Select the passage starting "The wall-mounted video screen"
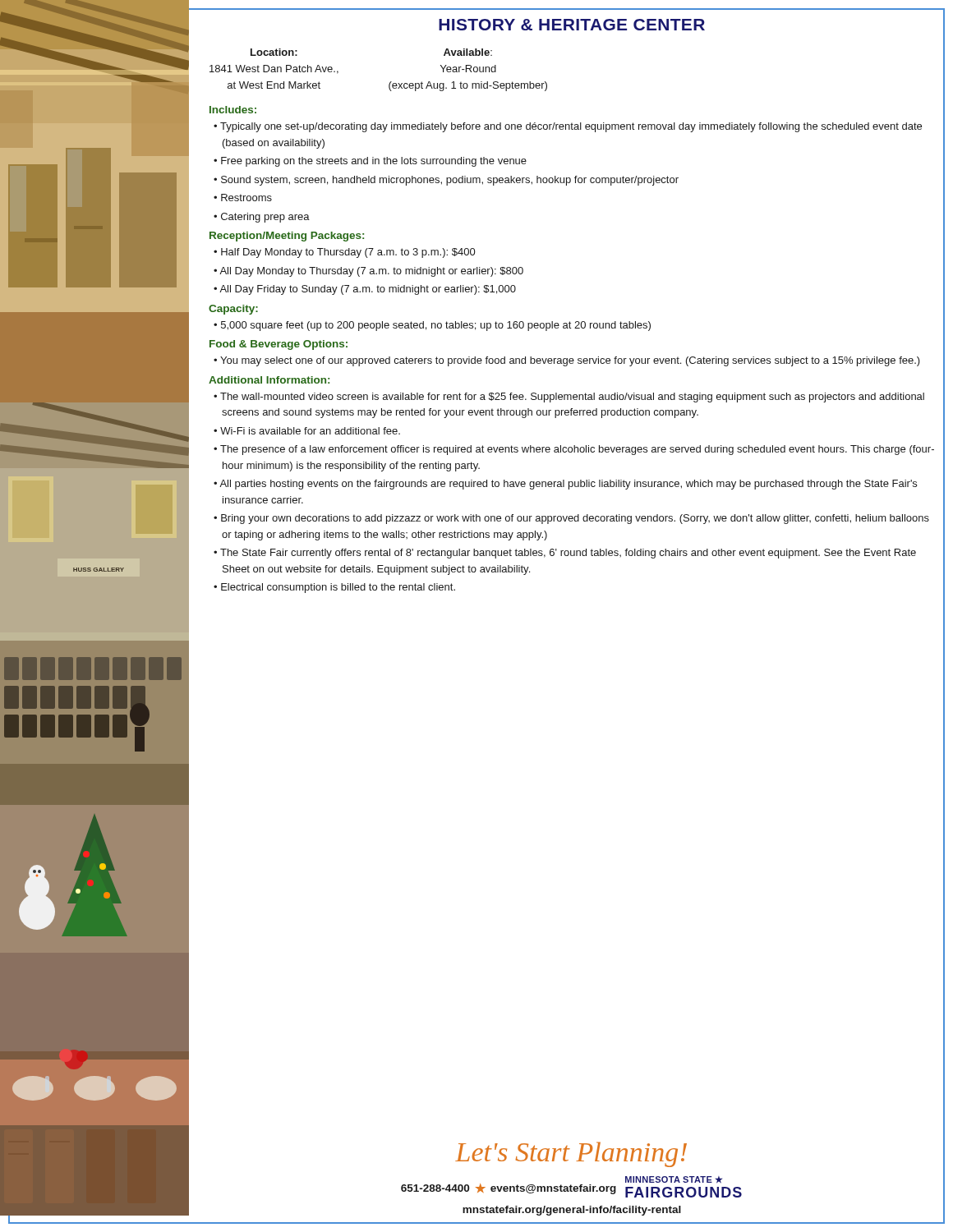 coord(573,404)
